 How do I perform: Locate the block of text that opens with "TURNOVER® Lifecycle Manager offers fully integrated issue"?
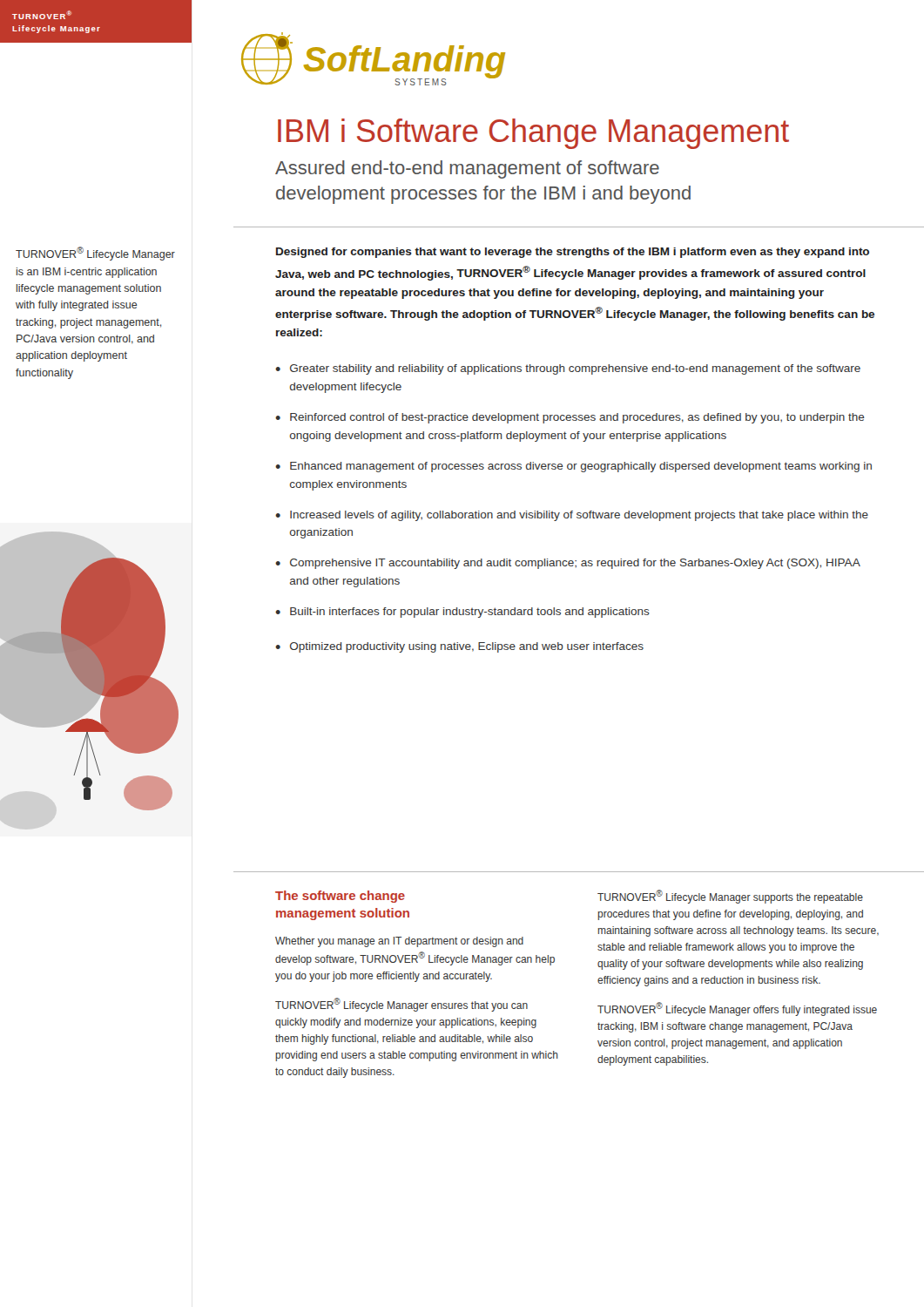tap(737, 1033)
